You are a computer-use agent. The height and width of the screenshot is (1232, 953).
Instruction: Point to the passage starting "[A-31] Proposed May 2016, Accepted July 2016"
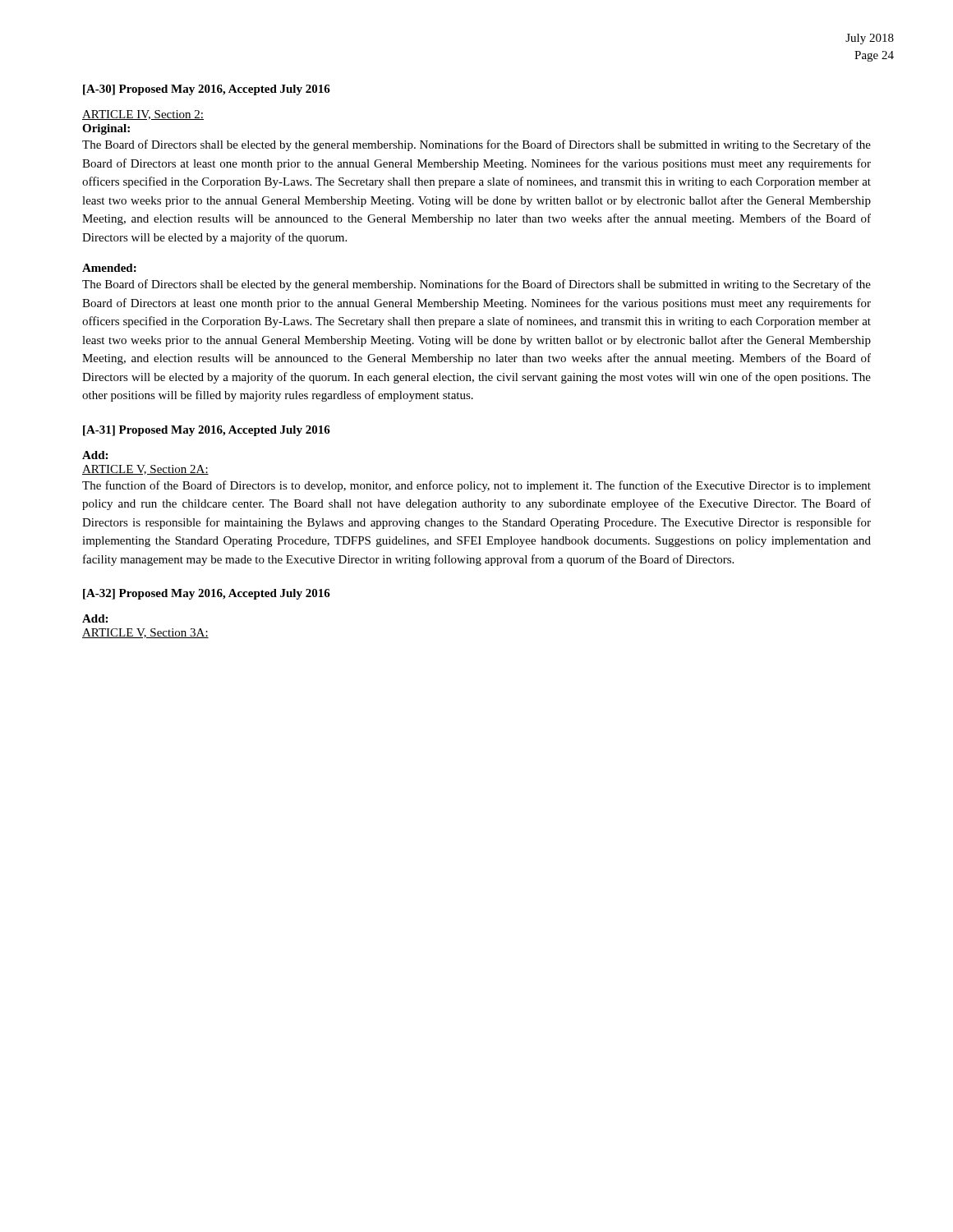(206, 429)
